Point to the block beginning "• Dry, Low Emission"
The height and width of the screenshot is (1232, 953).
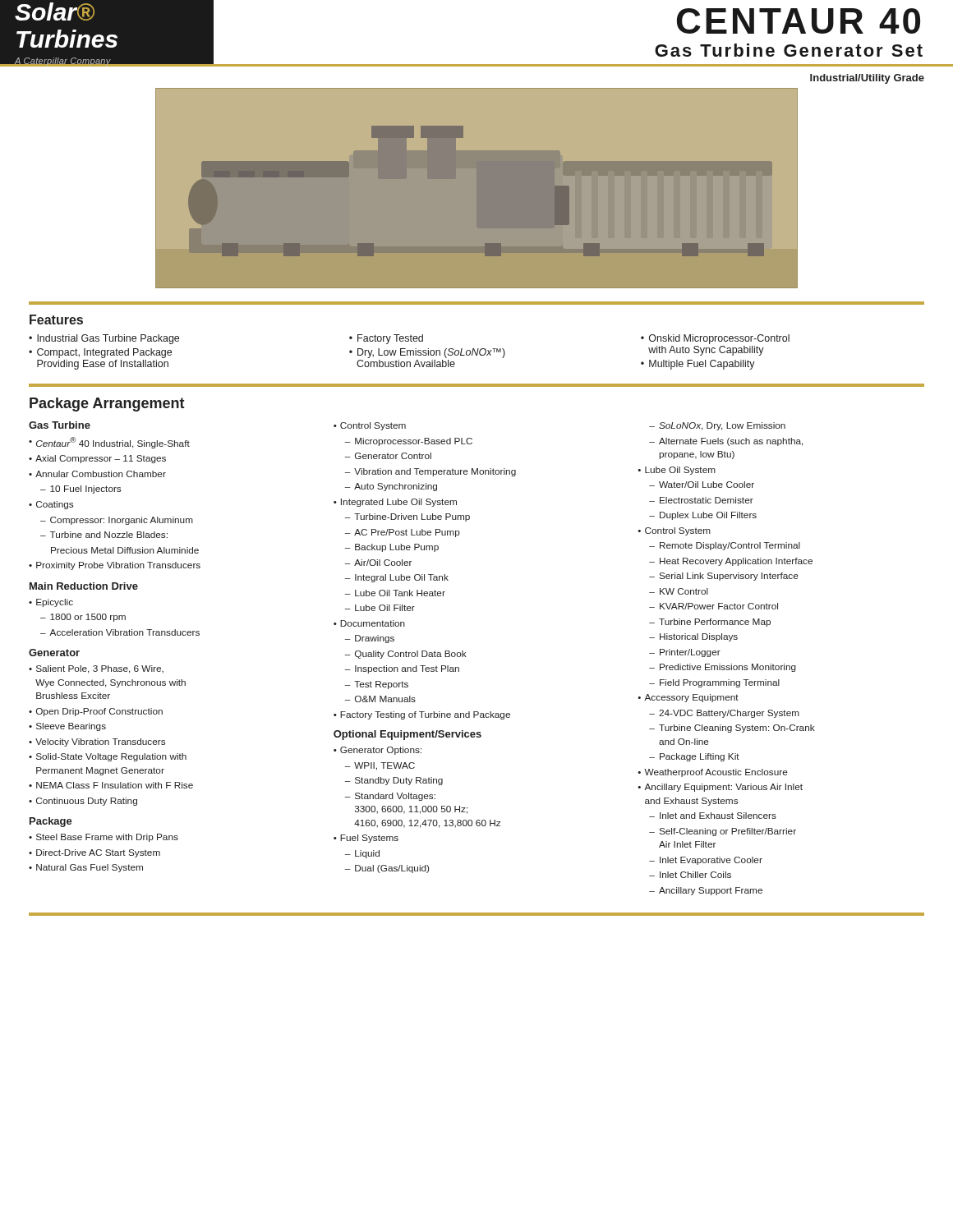427,358
